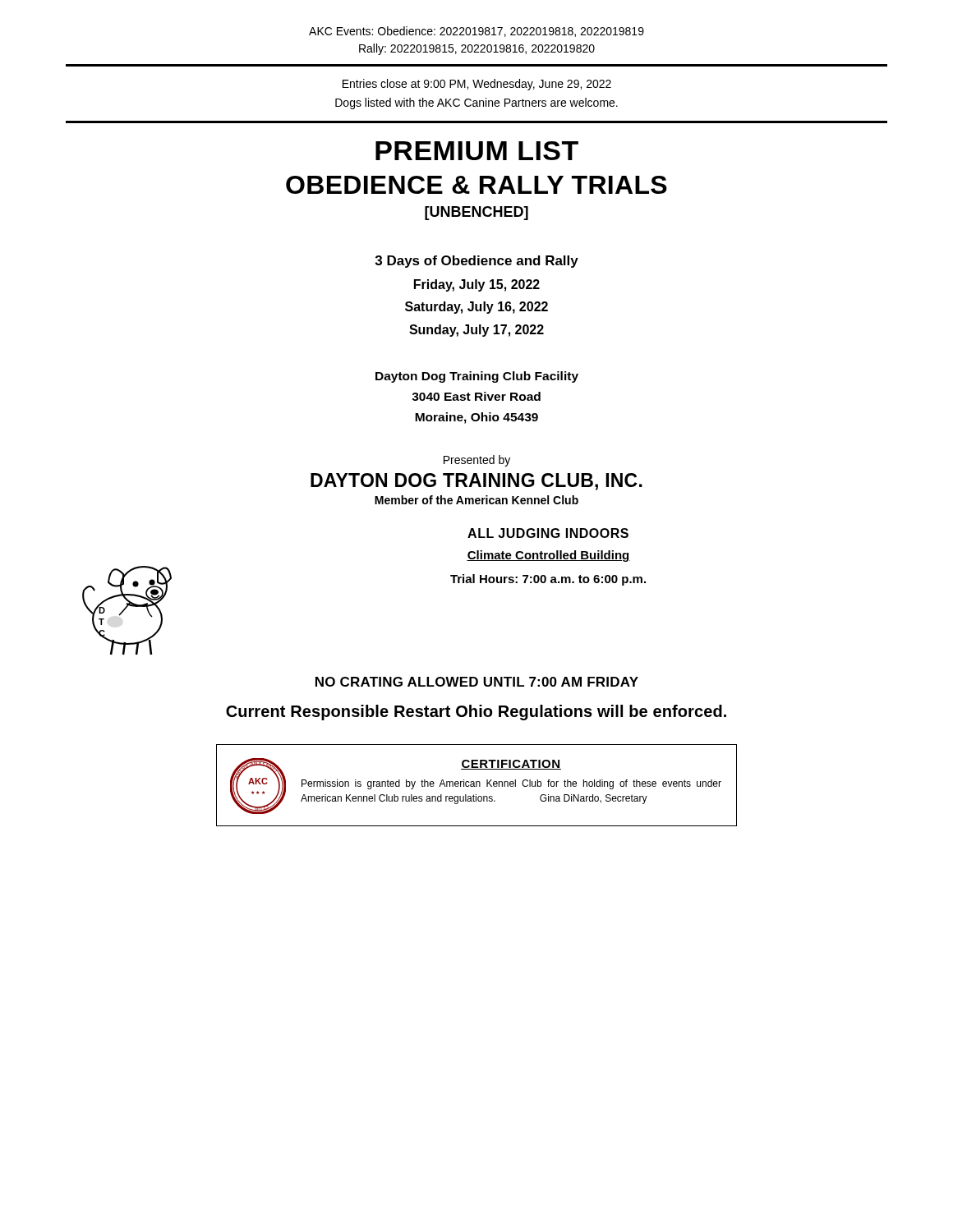Point to the region starting "AKC Events: Obedience: 2022019817,"
This screenshot has height=1232, width=953.
476,40
